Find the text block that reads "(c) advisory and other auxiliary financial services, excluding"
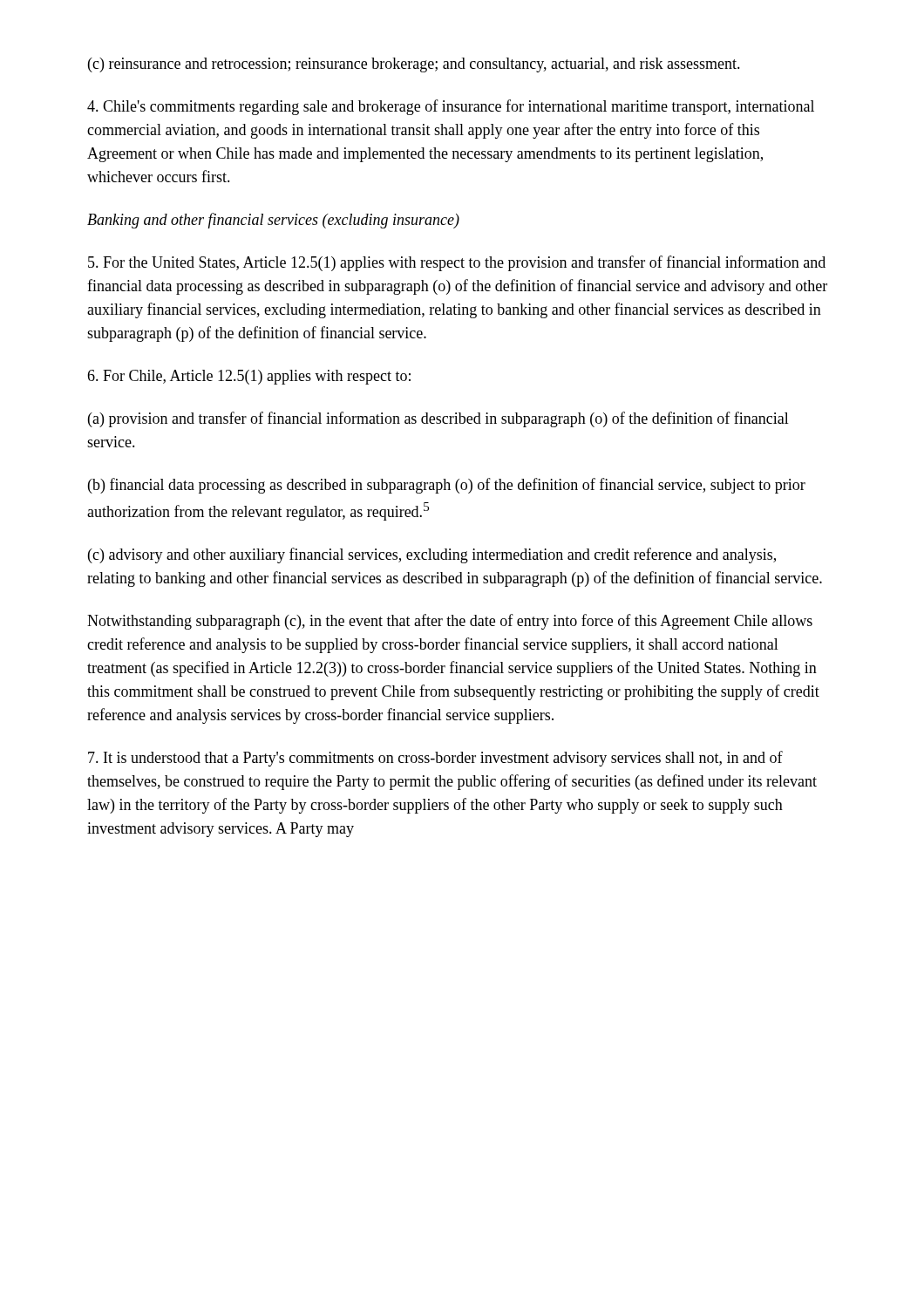Viewport: 924px width, 1308px height. (x=455, y=566)
